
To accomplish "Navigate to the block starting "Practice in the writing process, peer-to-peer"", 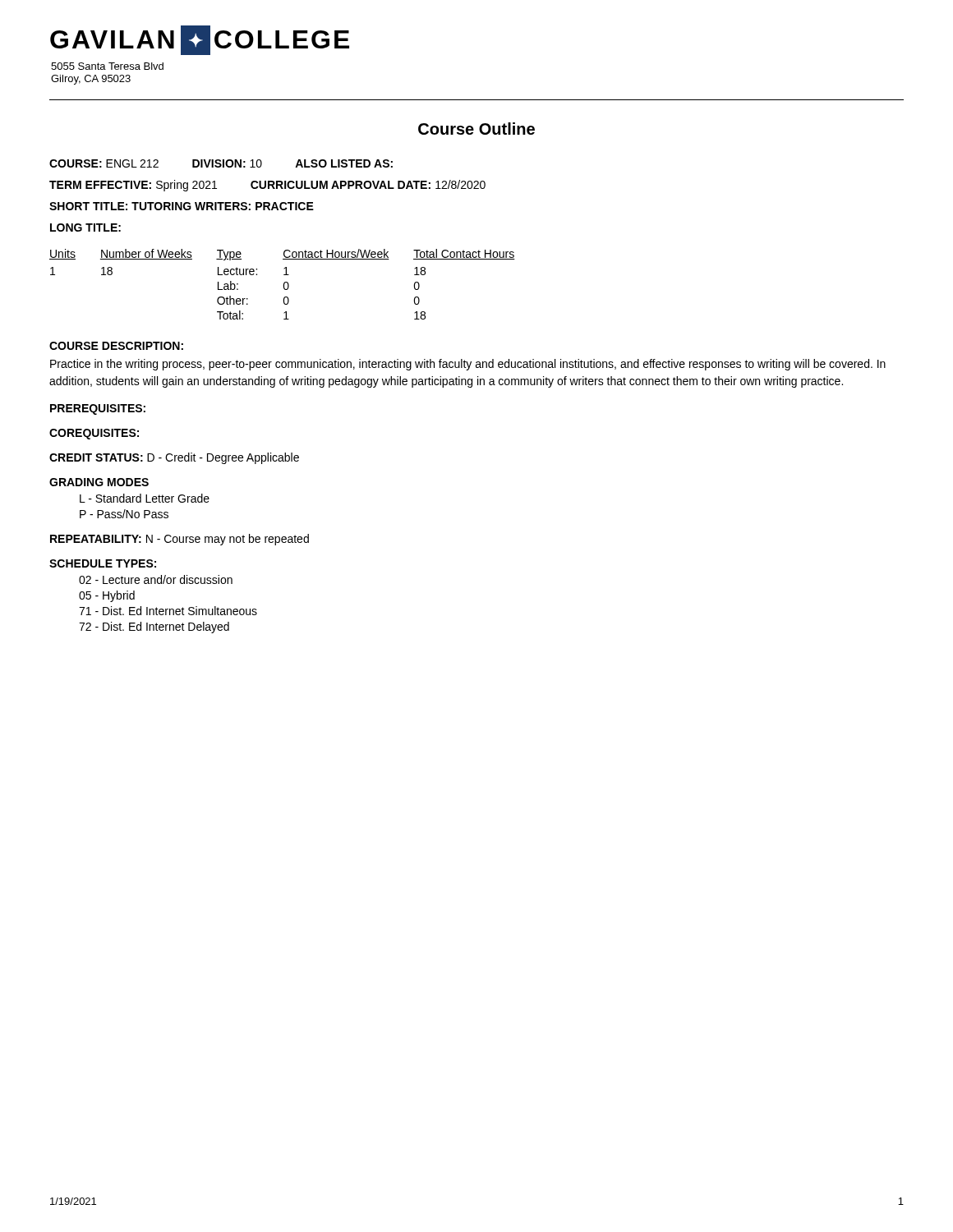I will [468, 372].
